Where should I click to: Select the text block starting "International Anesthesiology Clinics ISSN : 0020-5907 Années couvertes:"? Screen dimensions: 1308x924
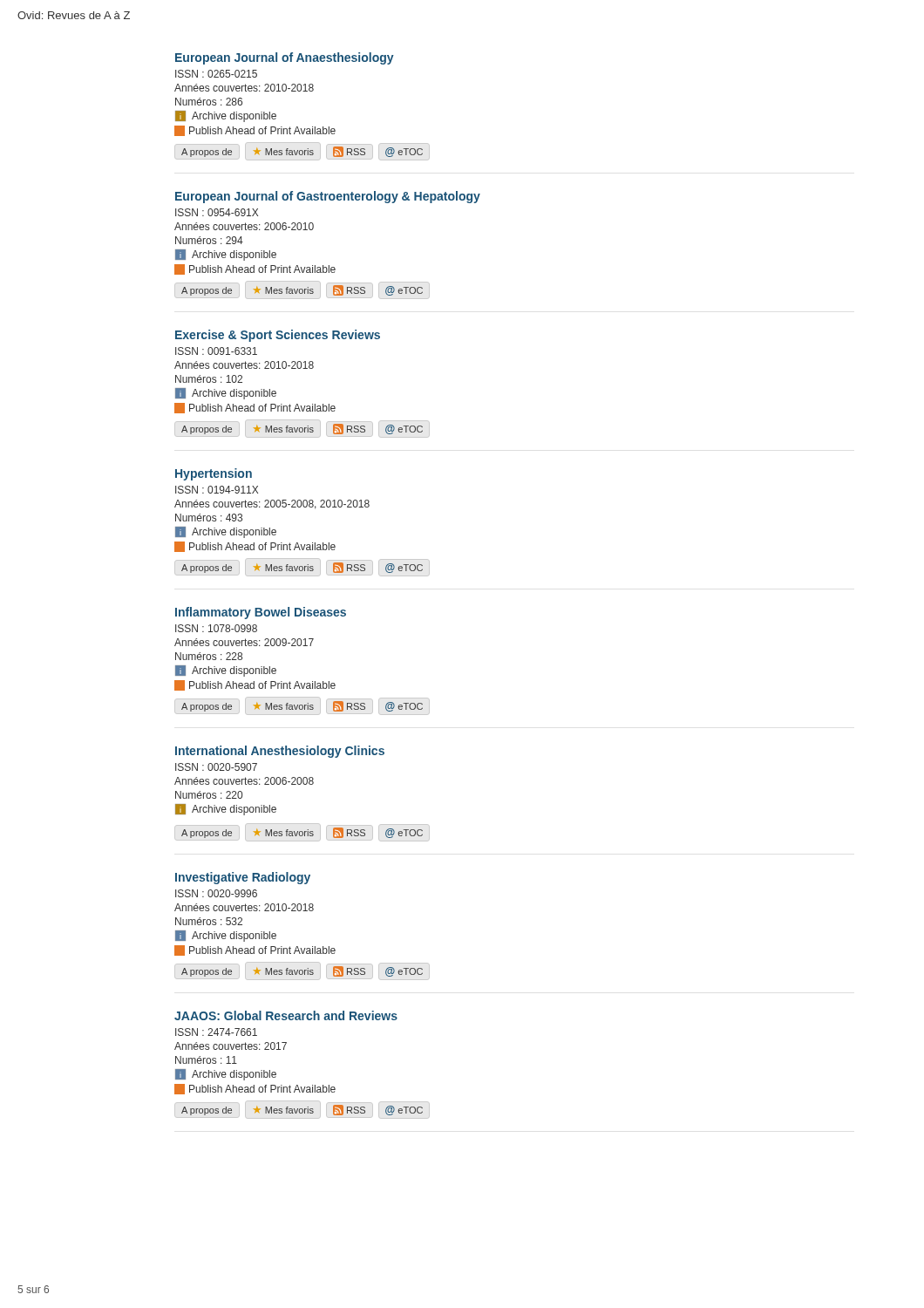[280, 752]
